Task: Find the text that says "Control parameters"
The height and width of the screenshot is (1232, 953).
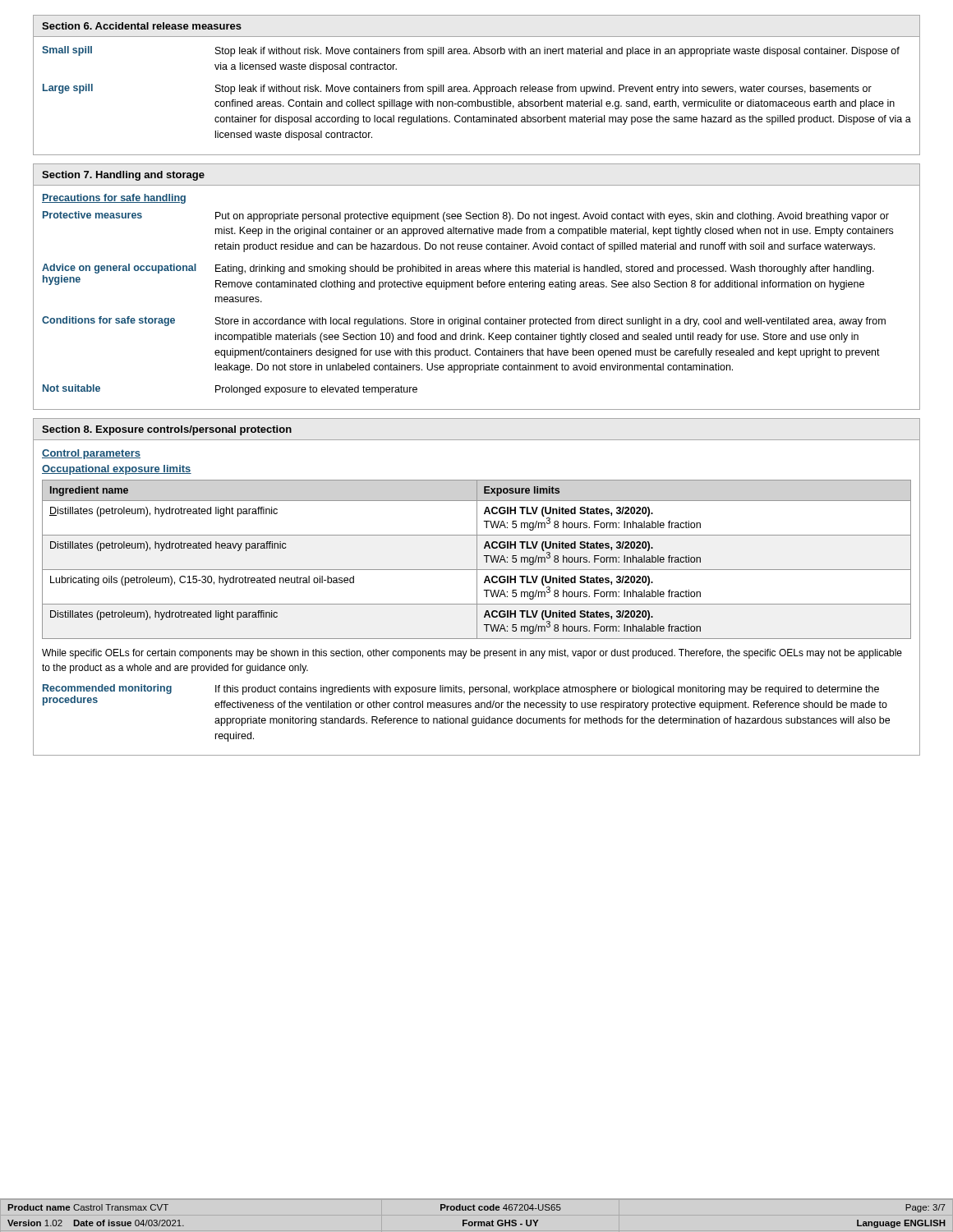Action: pos(91,453)
